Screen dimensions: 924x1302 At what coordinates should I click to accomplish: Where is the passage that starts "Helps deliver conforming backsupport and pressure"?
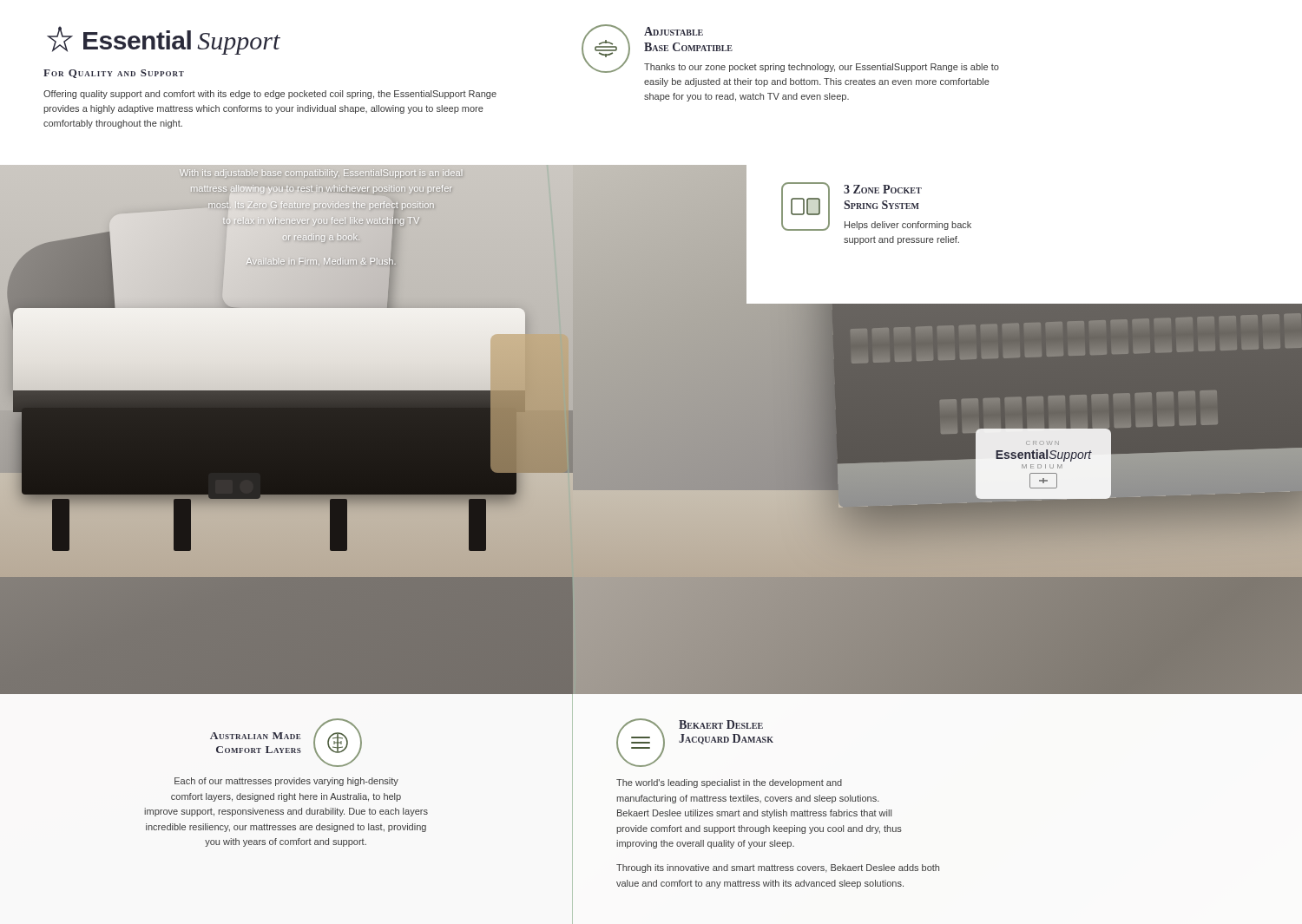[x=908, y=232]
